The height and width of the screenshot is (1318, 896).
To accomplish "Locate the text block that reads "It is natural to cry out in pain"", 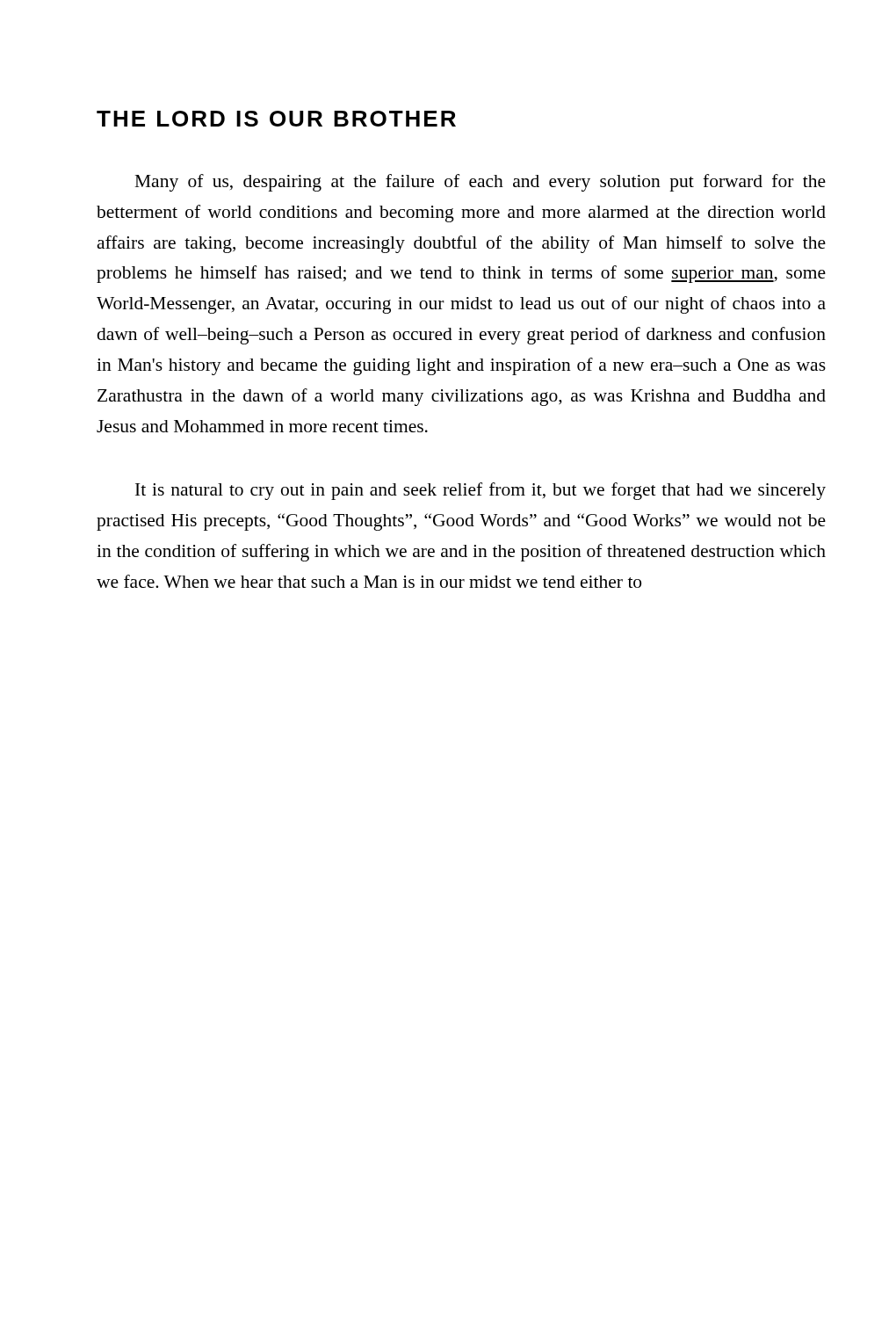I will (461, 536).
